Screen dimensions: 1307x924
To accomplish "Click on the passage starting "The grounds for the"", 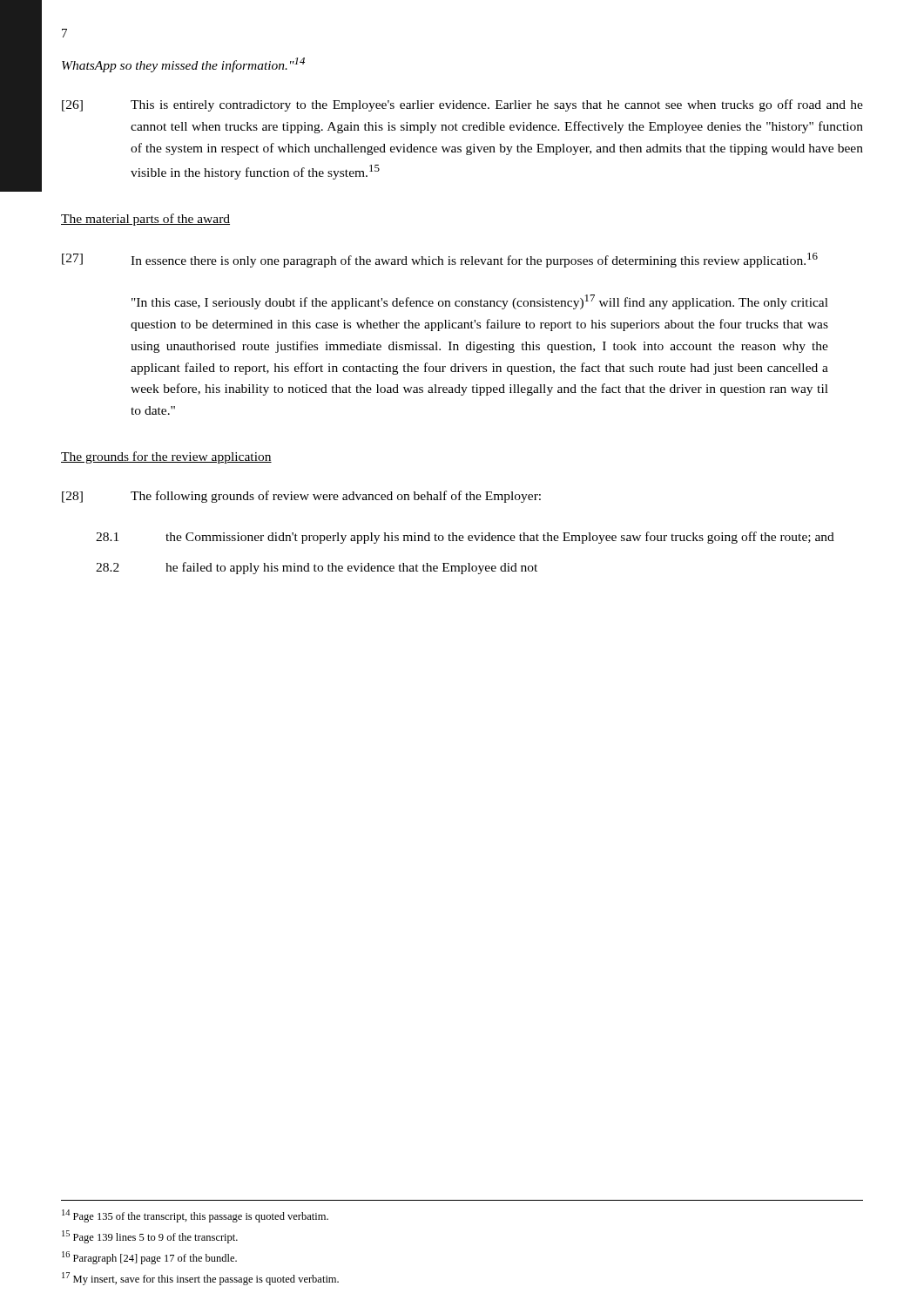I will click(x=166, y=456).
